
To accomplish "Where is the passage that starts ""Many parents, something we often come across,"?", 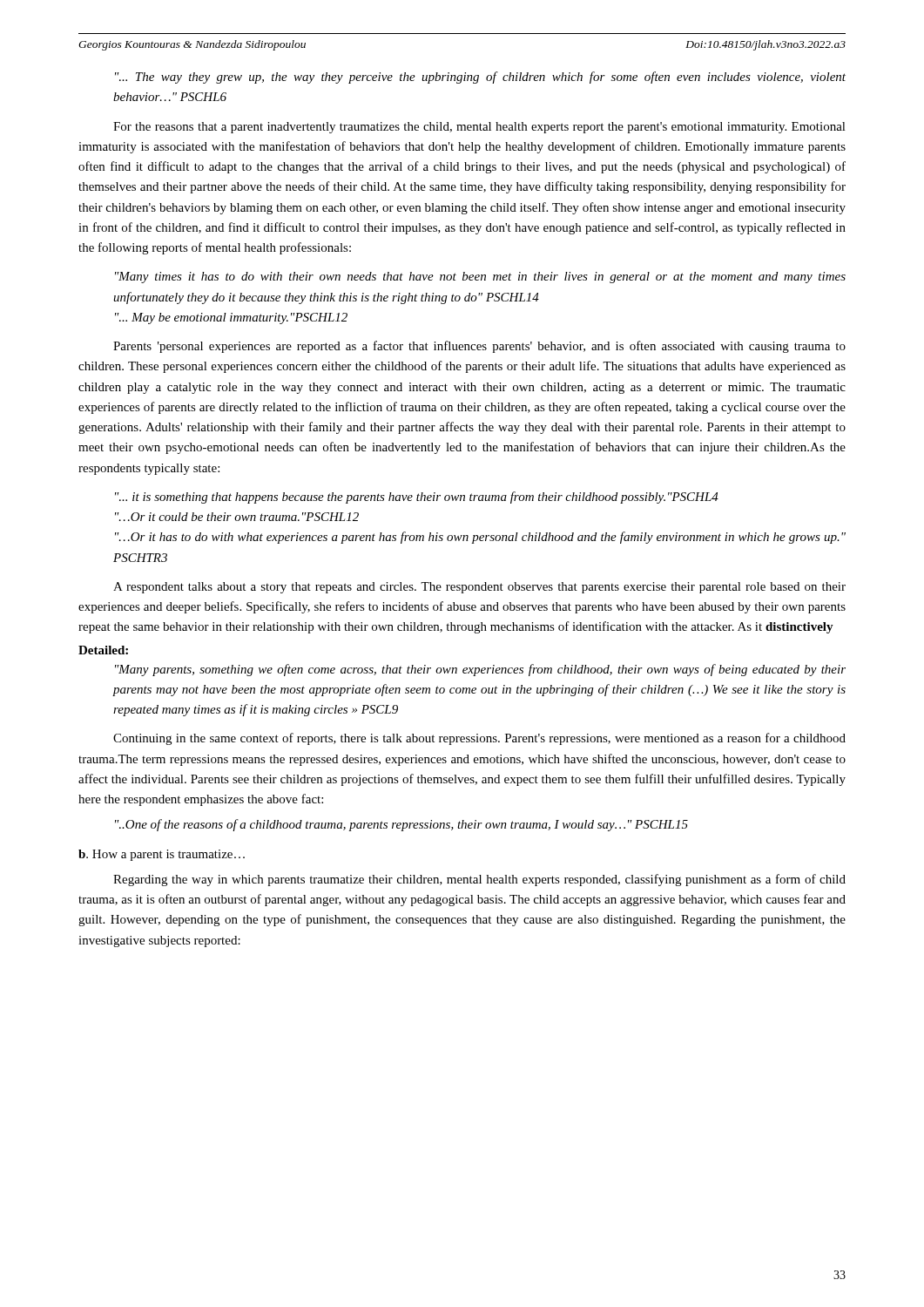I will click(479, 690).
